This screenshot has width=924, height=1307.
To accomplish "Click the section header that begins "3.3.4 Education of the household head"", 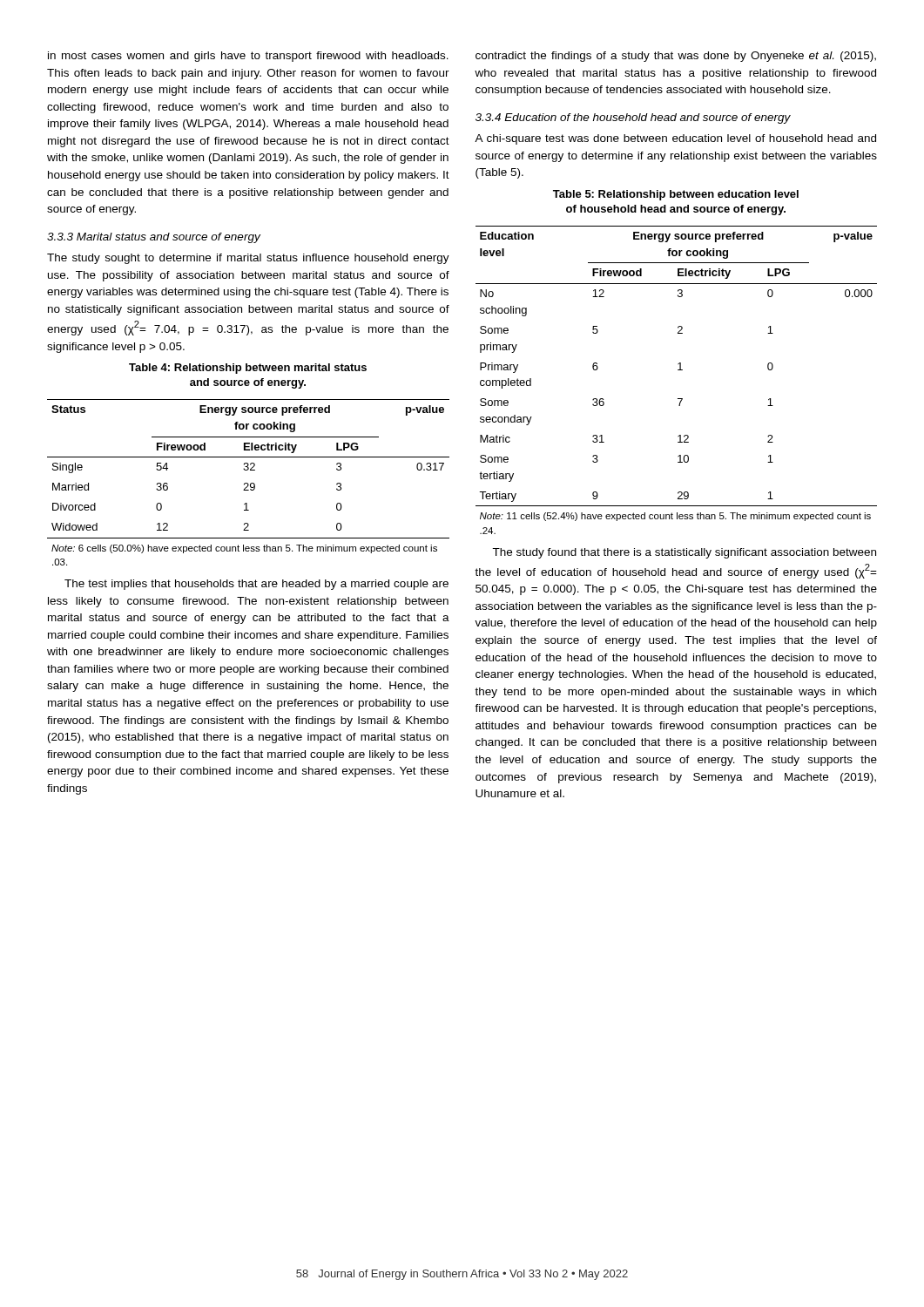I will coord(633,117).
